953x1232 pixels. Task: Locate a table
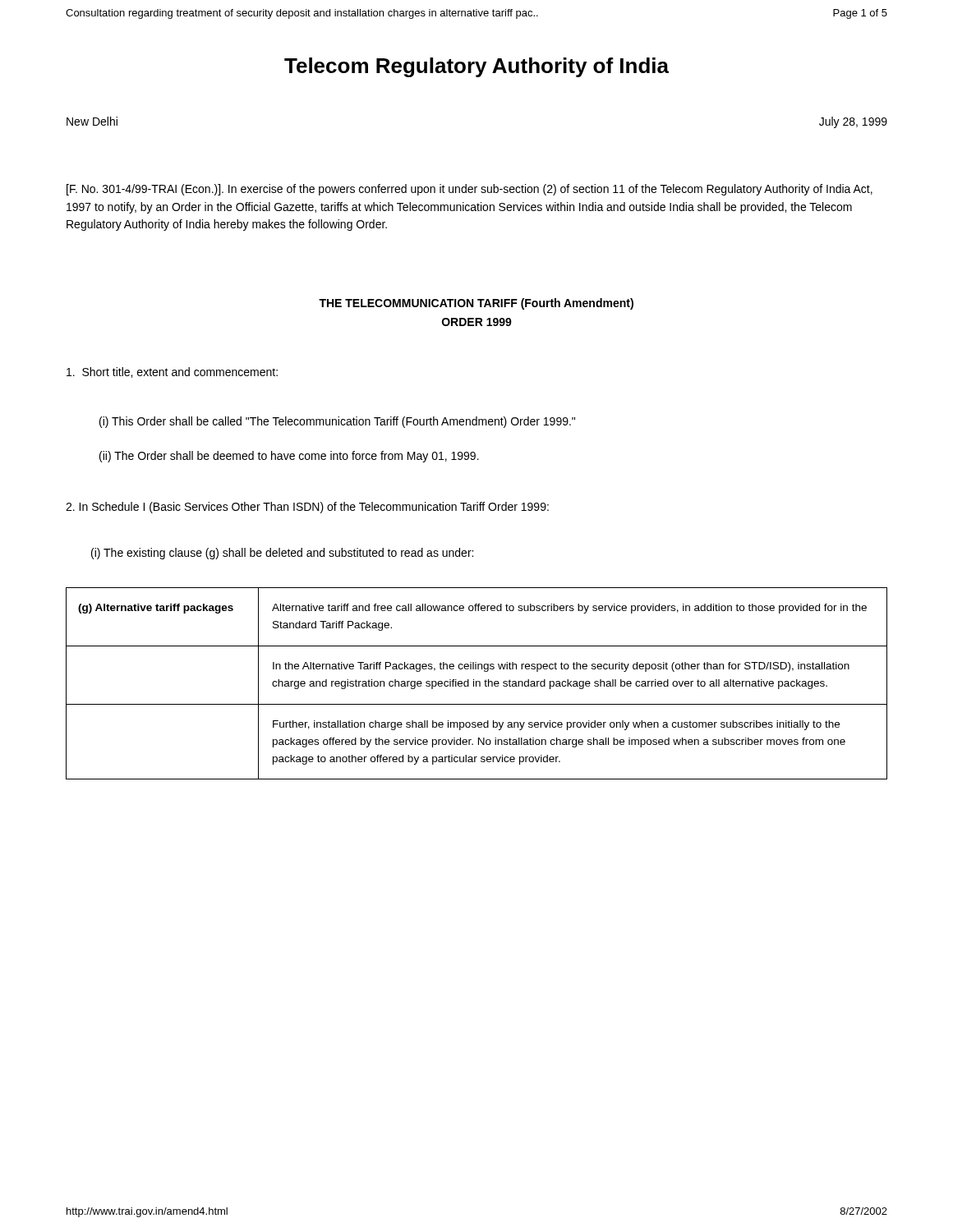coord(476,684)
